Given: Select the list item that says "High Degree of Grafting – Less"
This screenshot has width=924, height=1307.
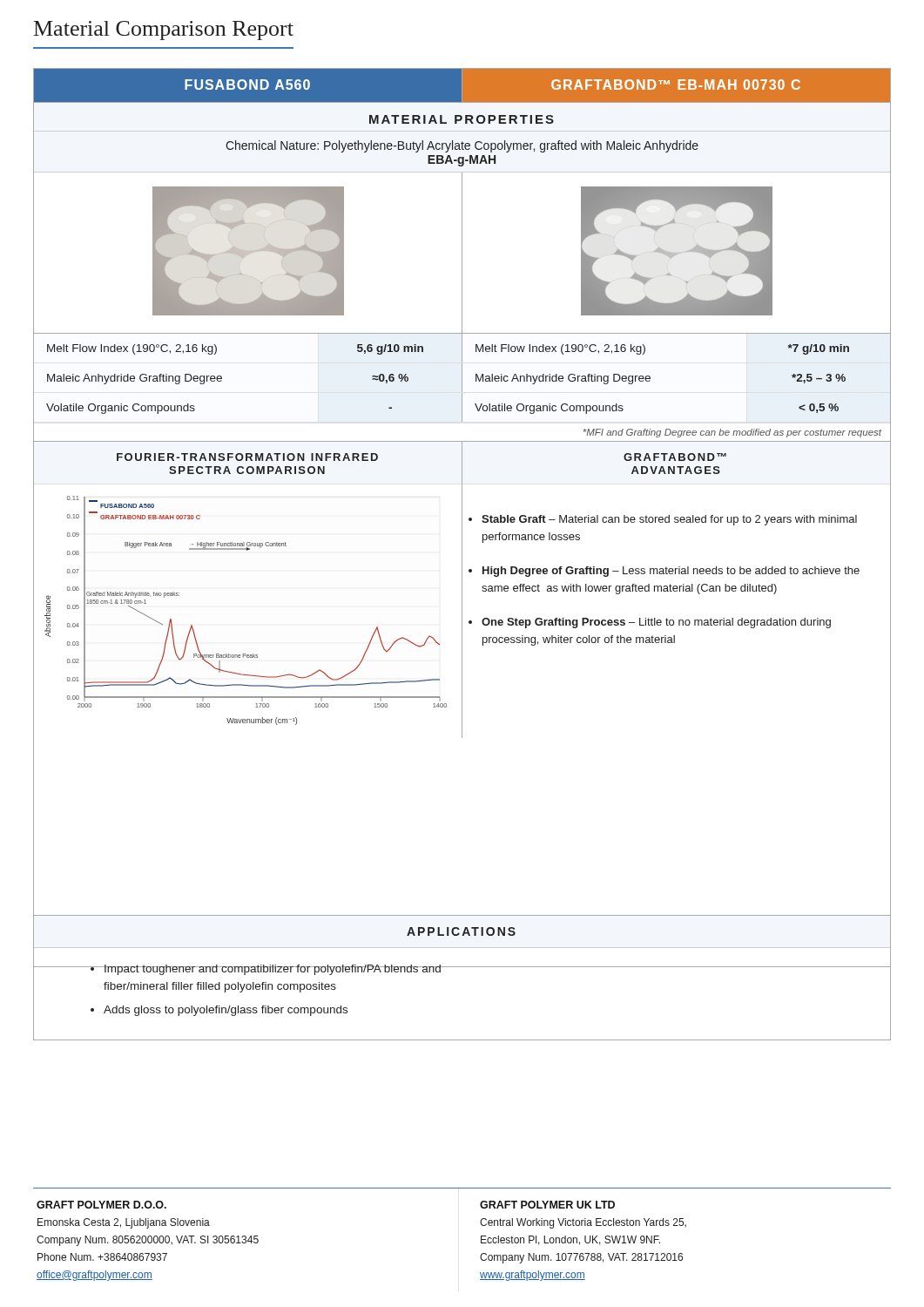Looking at the screenshot, I should tap(671, 579).
